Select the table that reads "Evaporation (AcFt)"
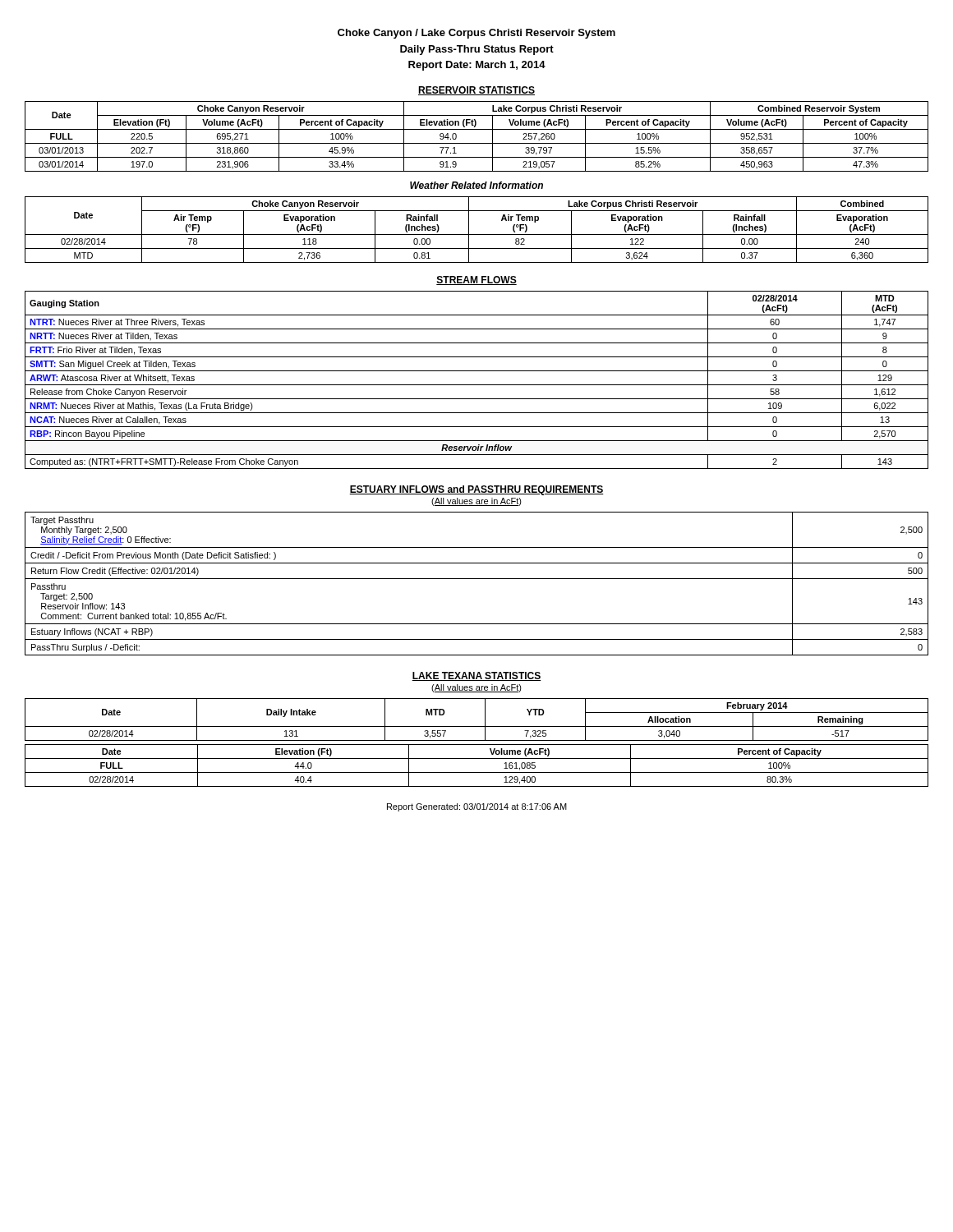This screenshot has height=1232, width=953. click(476, 229)
